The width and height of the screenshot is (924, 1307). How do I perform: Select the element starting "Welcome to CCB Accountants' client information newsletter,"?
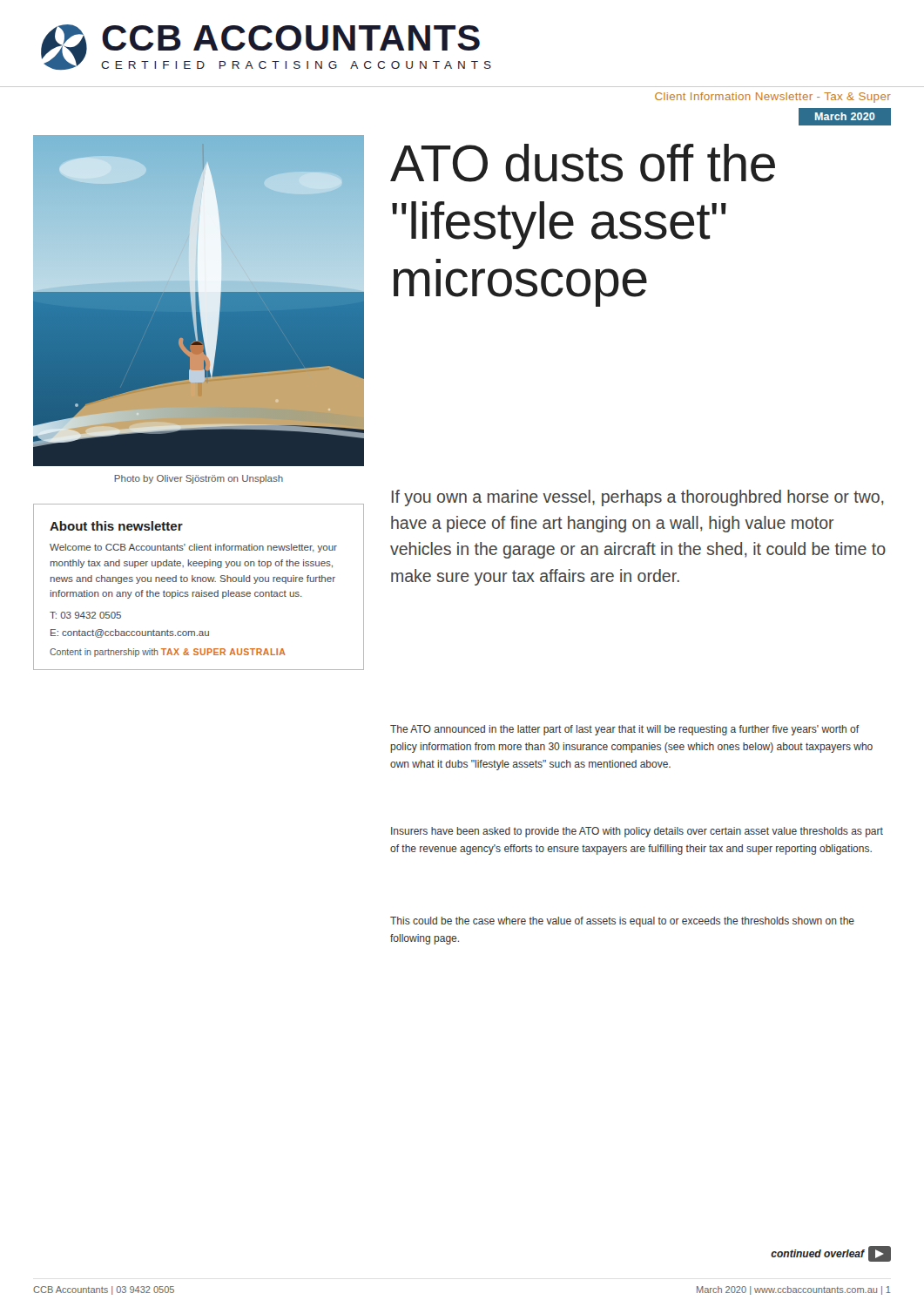coord(193,571)
